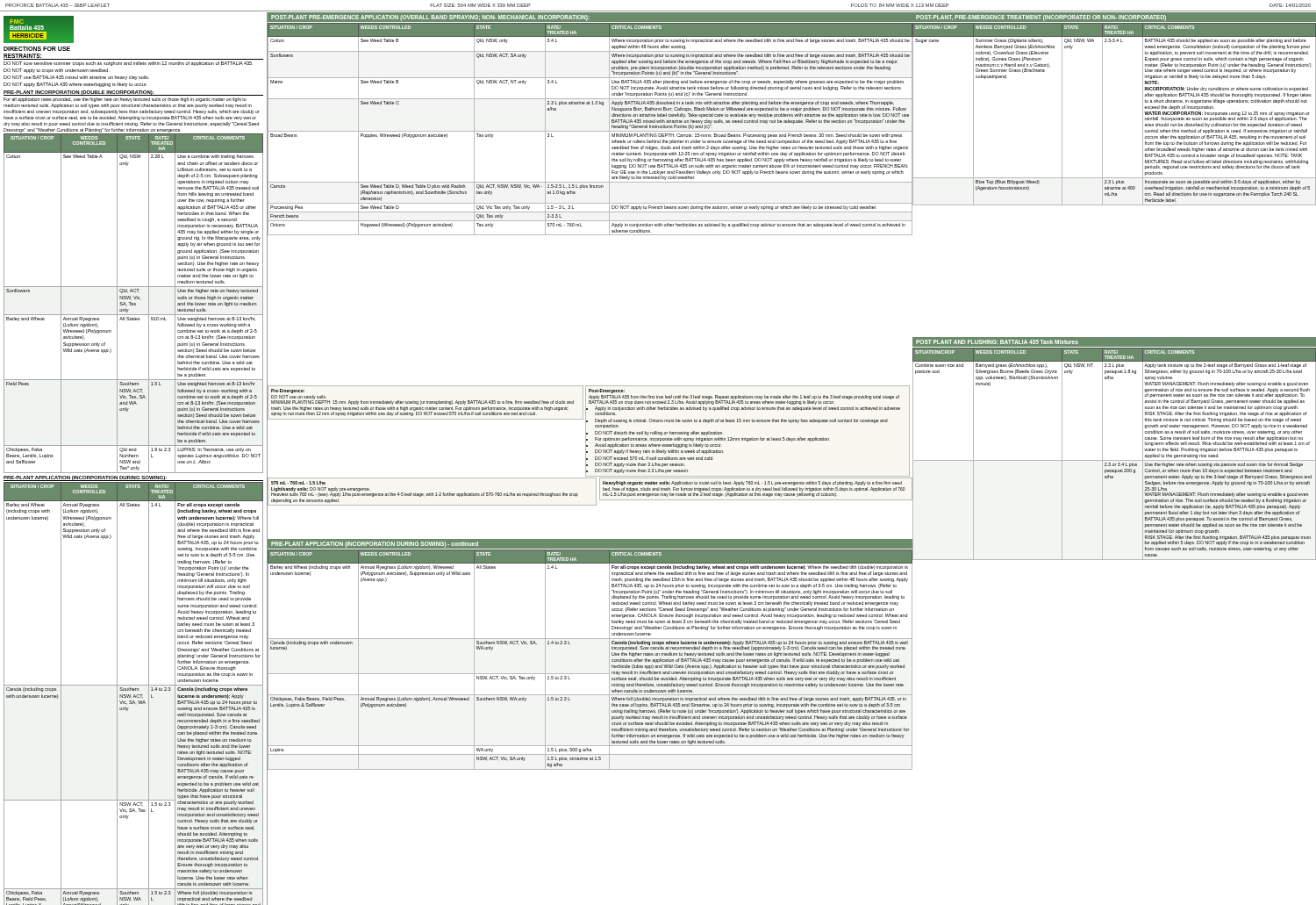Image resolution: width=1316 pixels, height=905 pixels.
Task: Locate the section header that says "POST-PLANT, PRE-EMERGENCE TREATMENT (INCORPORATED OR NON- INCORPORATED)"
Action: [1041, 17]
